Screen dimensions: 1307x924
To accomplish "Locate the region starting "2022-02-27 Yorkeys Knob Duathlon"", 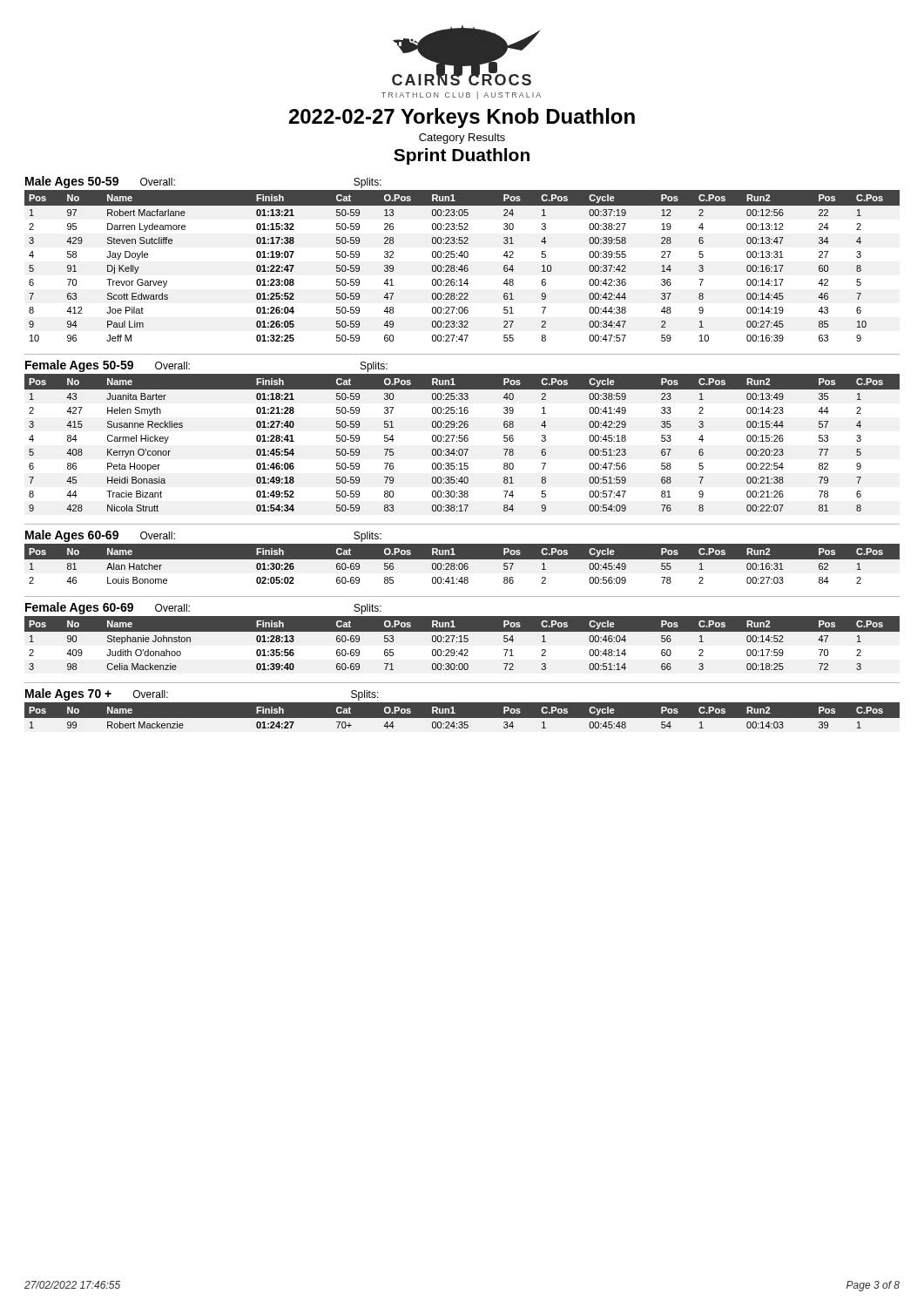I will click(462, 116).
